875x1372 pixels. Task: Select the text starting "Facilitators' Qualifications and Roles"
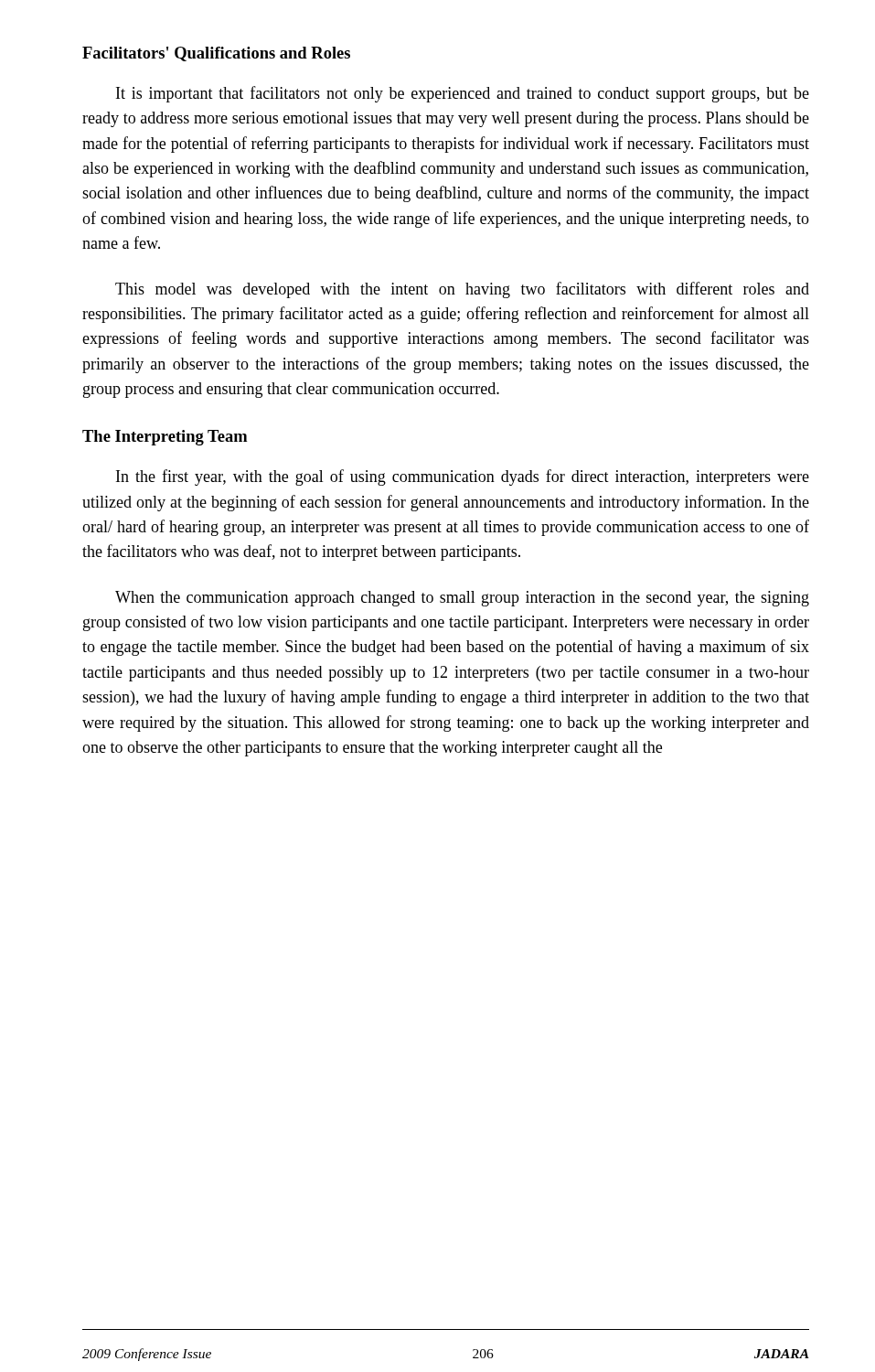(216, 53)
